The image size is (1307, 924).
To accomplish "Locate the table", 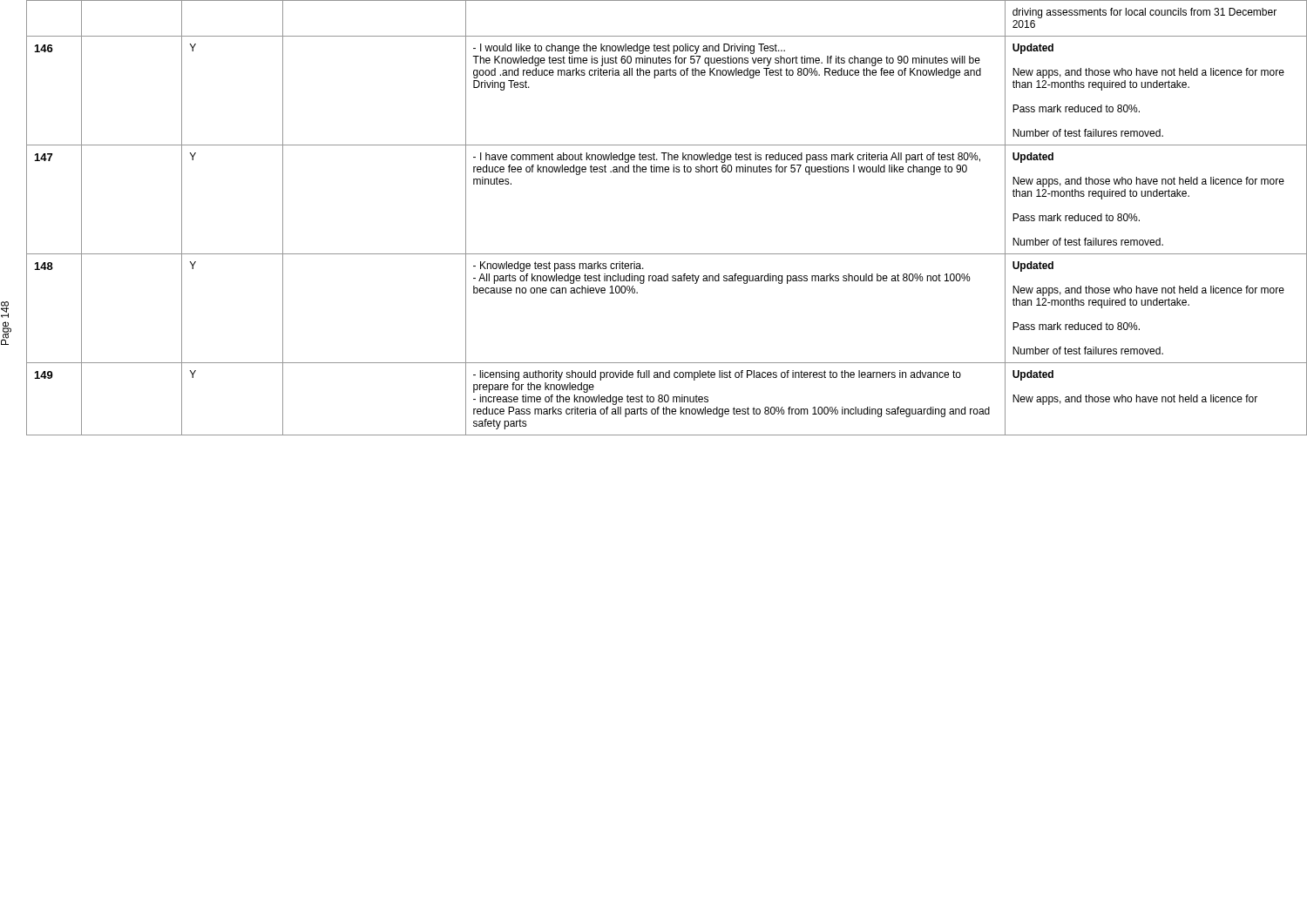I will 667,218.
